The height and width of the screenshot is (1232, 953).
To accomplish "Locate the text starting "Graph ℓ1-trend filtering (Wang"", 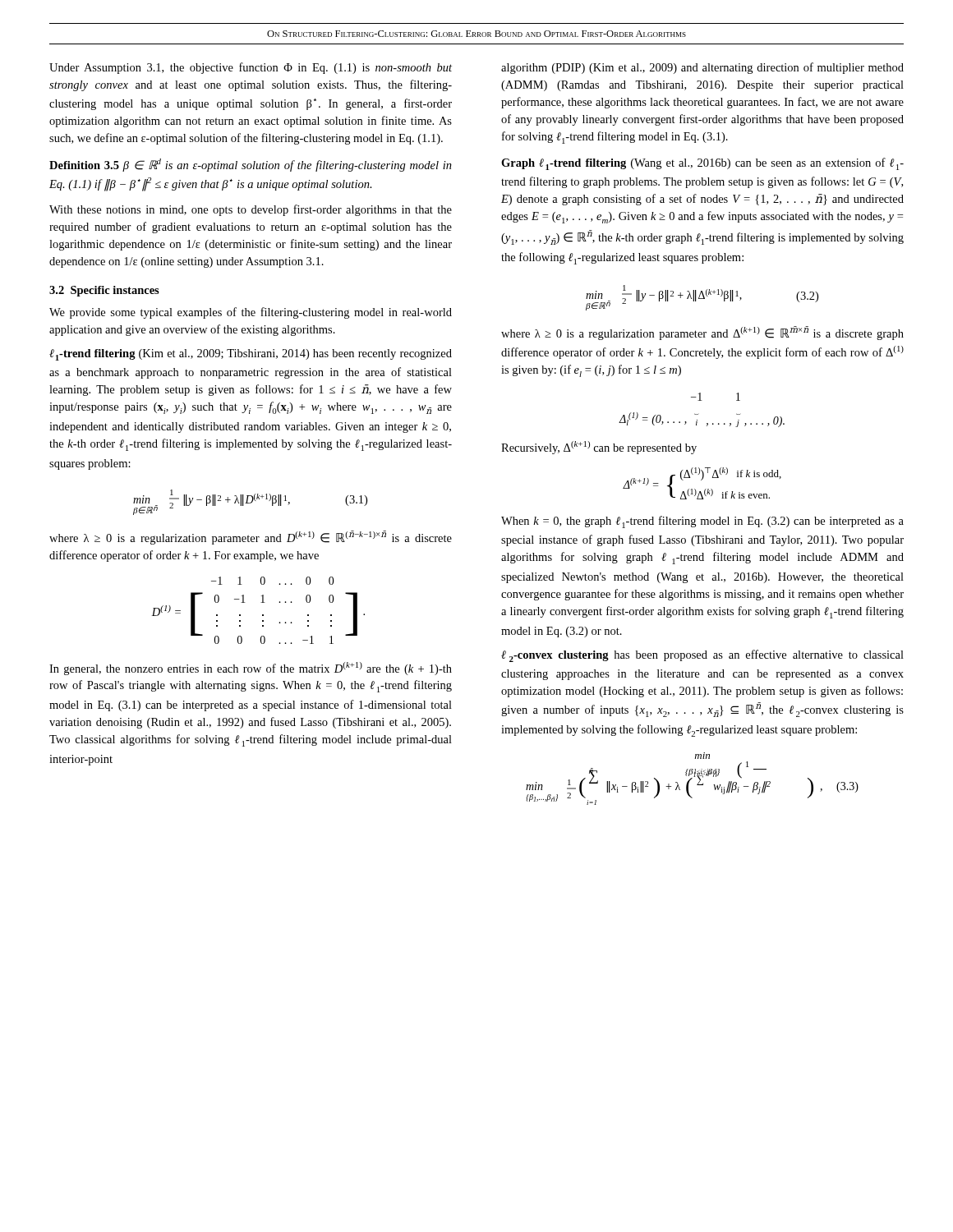I will click(702, 211).
